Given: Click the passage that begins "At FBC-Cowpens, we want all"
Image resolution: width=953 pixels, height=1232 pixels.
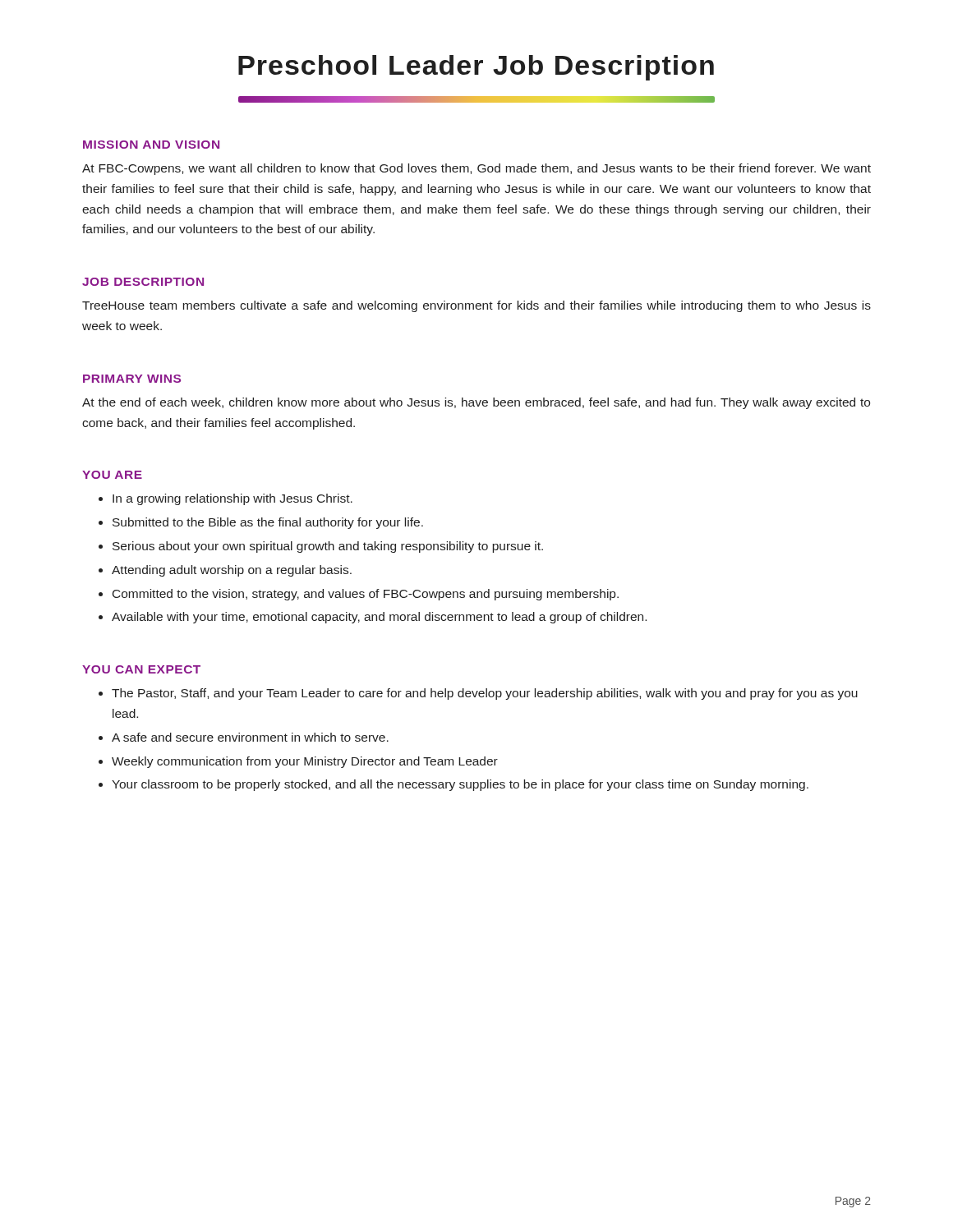Looking at the screenshot, I should pyautogui.click(x=476, y=199).
